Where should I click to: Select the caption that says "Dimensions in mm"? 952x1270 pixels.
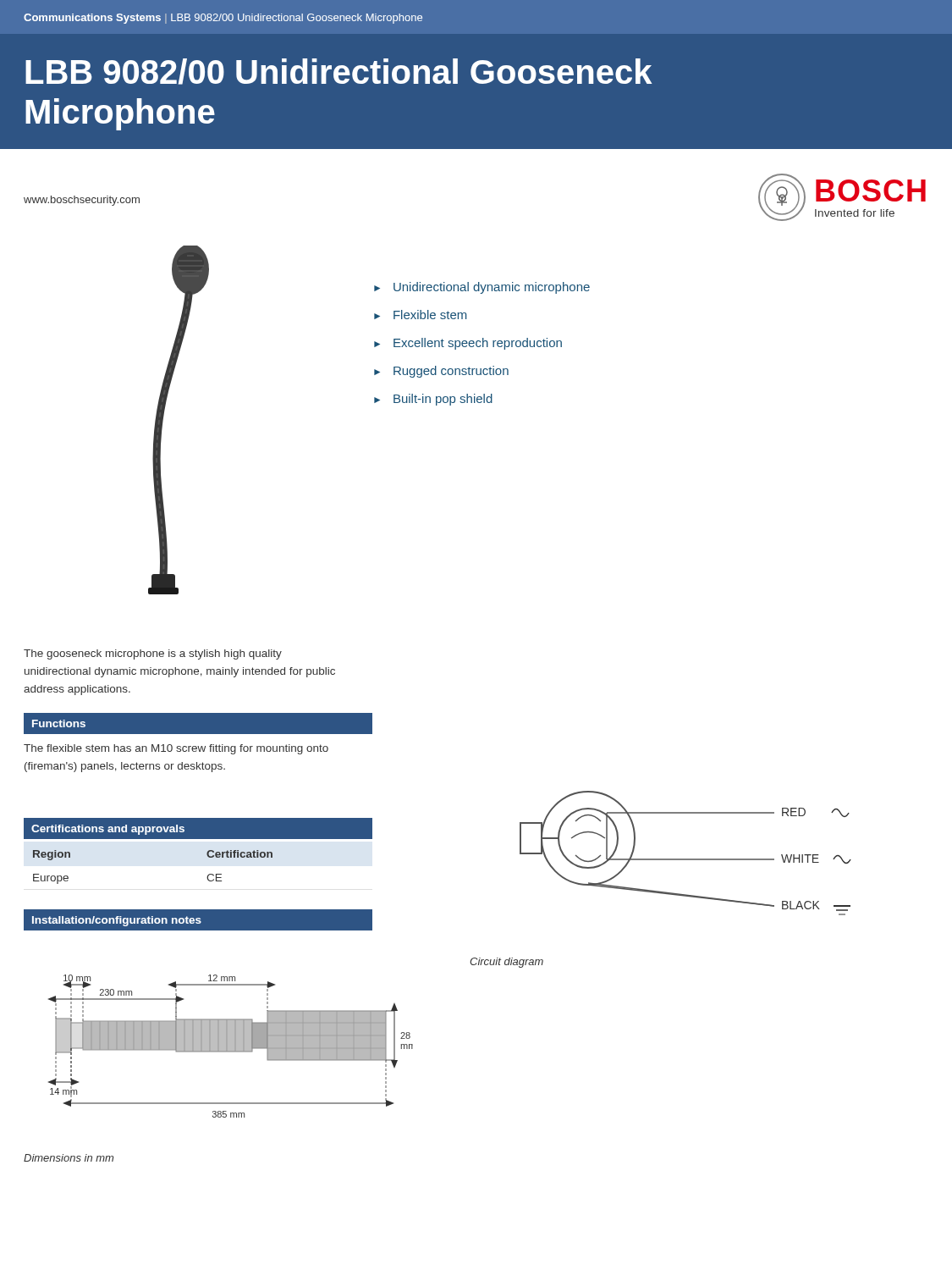click(69, 1158)
